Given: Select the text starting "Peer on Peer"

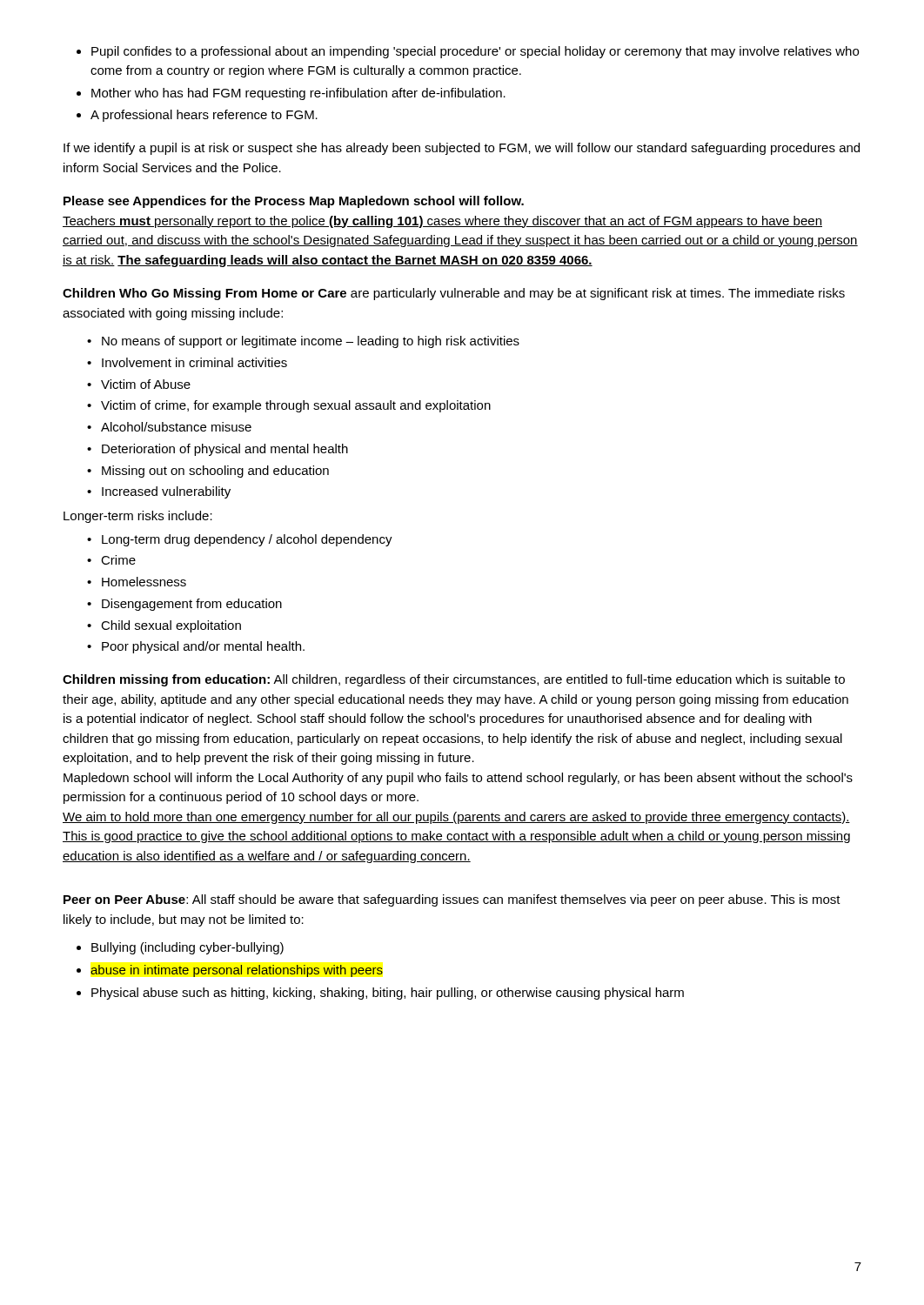Looking at the screenshot, I should tap(451, 909).
